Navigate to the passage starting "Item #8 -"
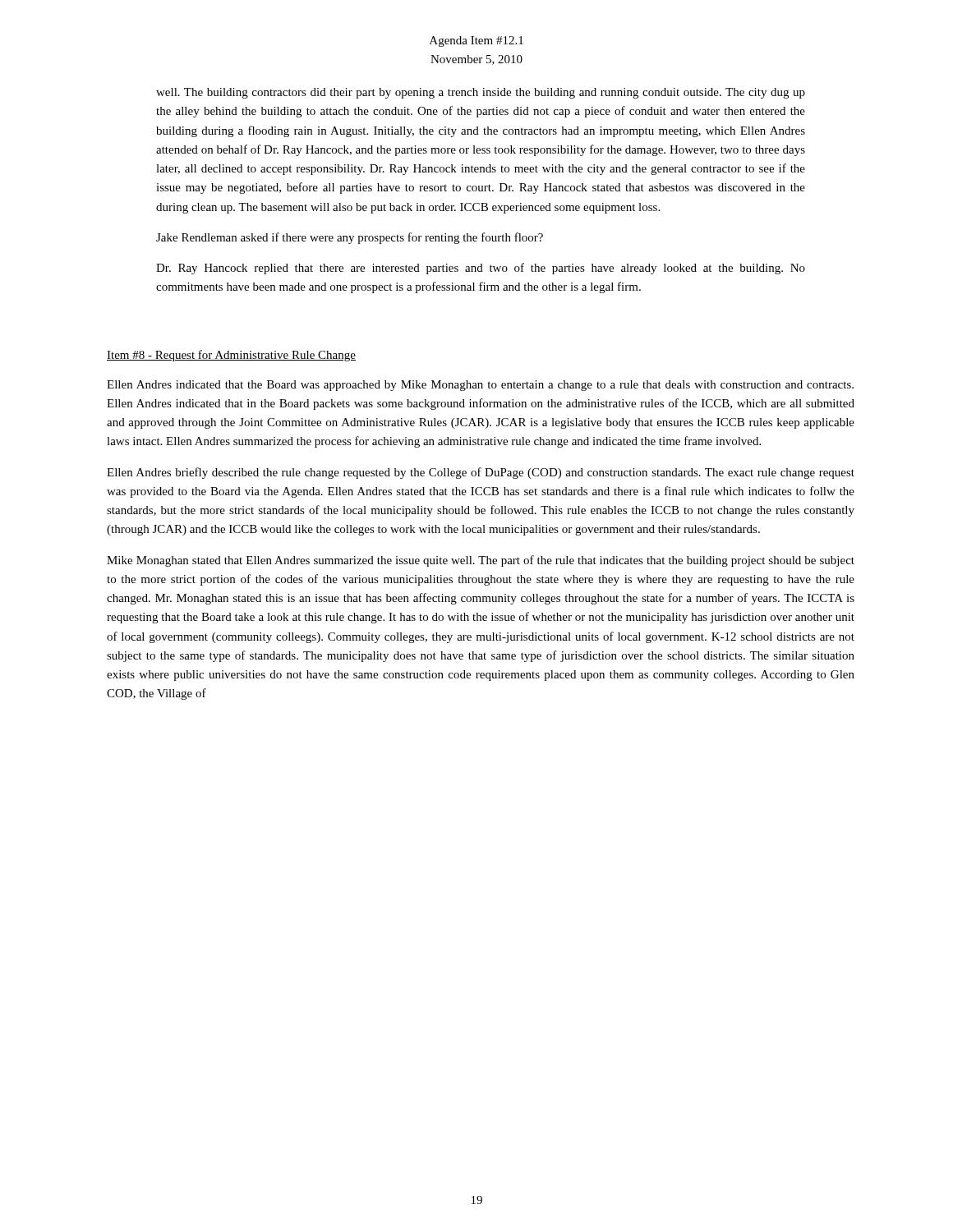Screen dimensions: 1232x953 [x=231, y=354]
